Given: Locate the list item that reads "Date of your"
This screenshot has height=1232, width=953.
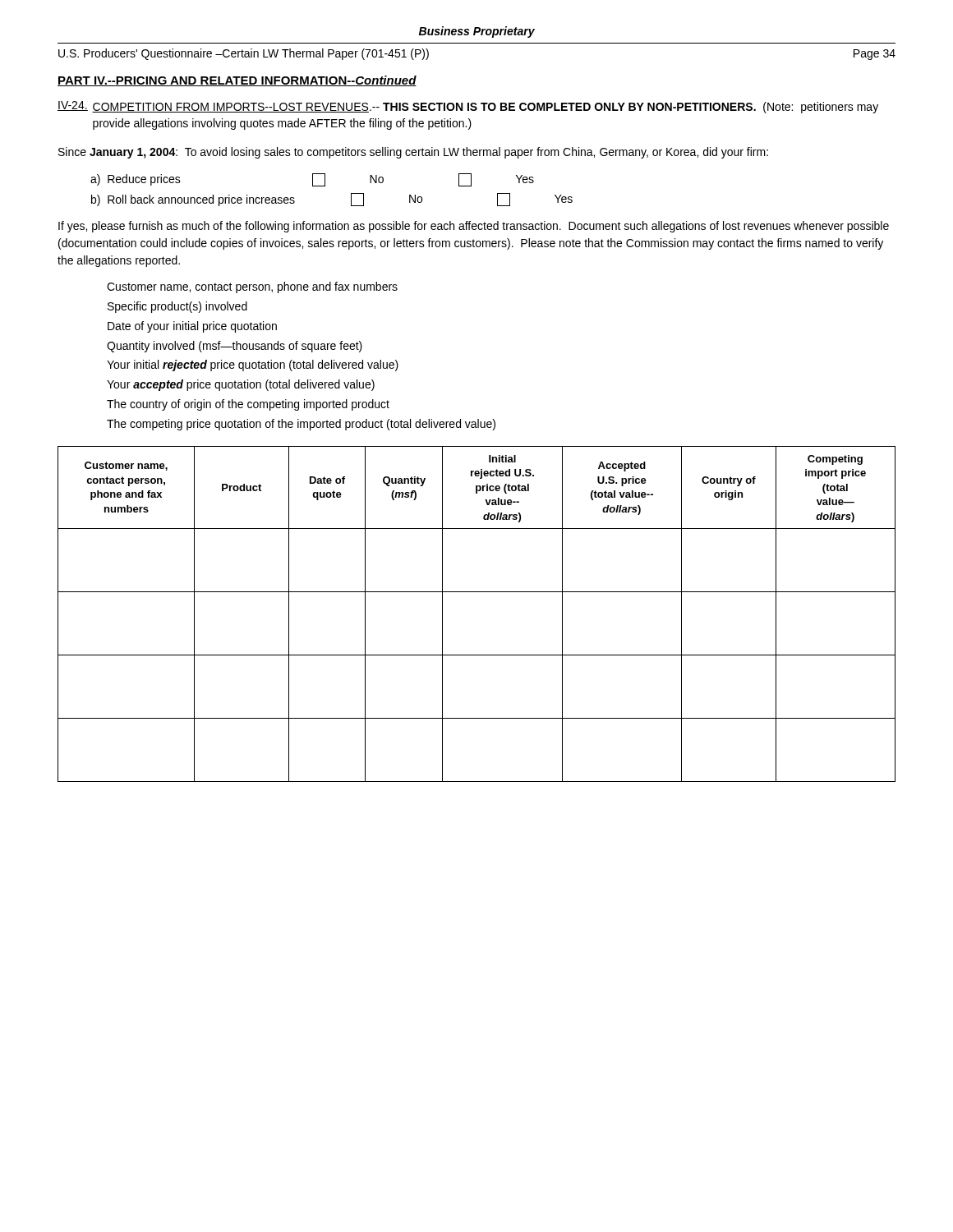Looking at the screenshot, I should [192, 326].
